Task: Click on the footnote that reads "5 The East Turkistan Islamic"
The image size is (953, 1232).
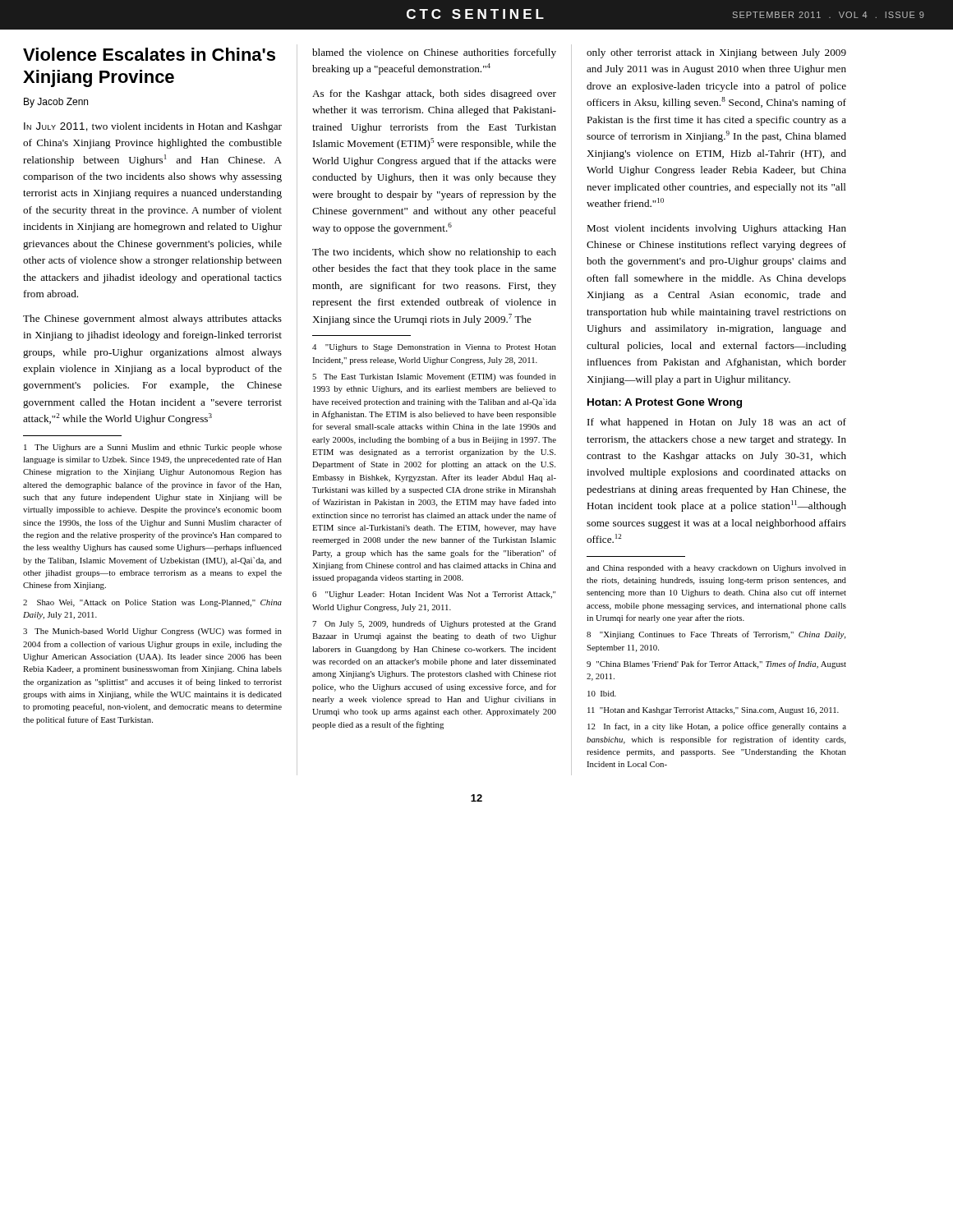Action: (x=434, y=477)
